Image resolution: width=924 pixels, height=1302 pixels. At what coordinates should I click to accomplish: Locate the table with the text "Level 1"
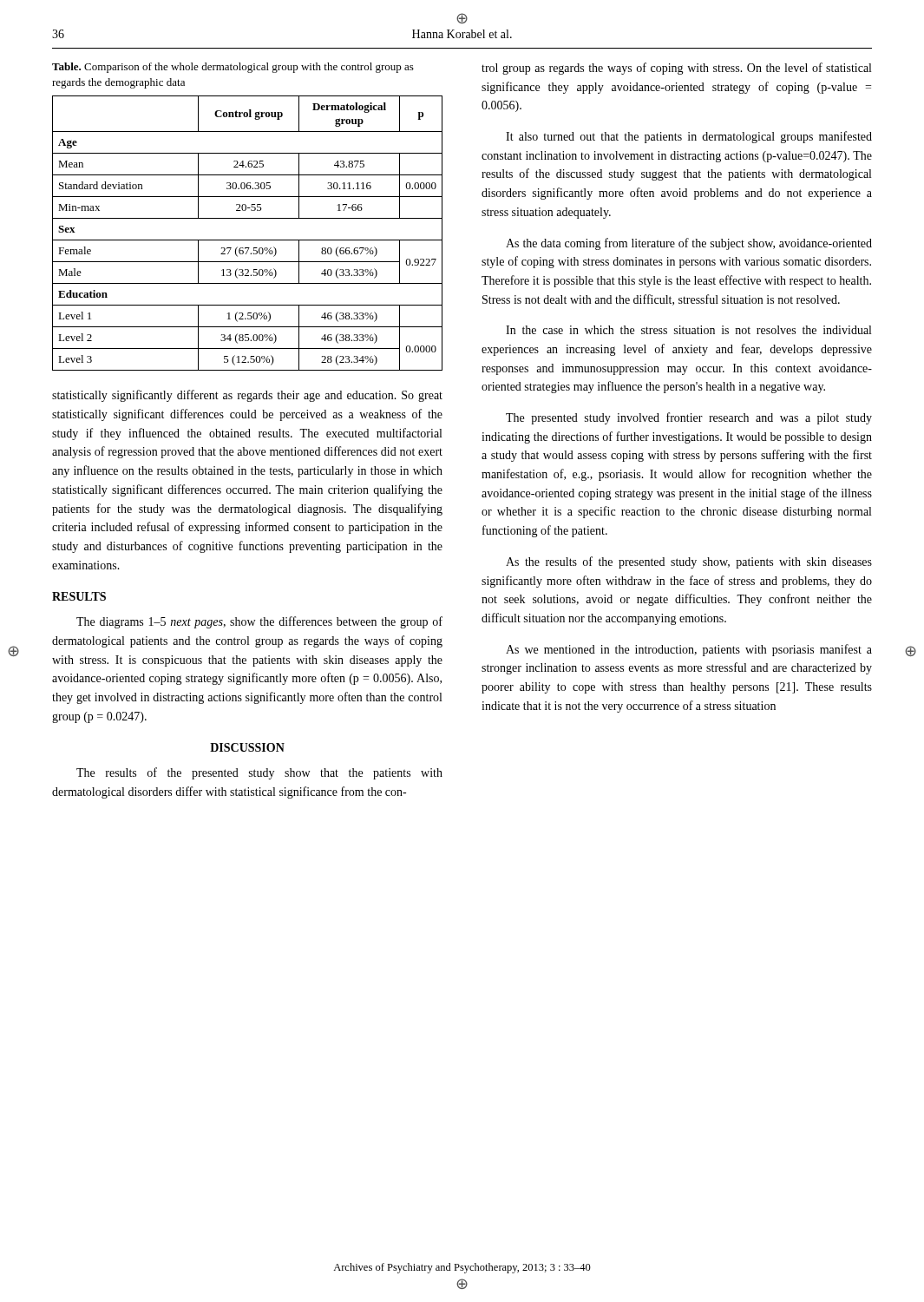(247, 233)
